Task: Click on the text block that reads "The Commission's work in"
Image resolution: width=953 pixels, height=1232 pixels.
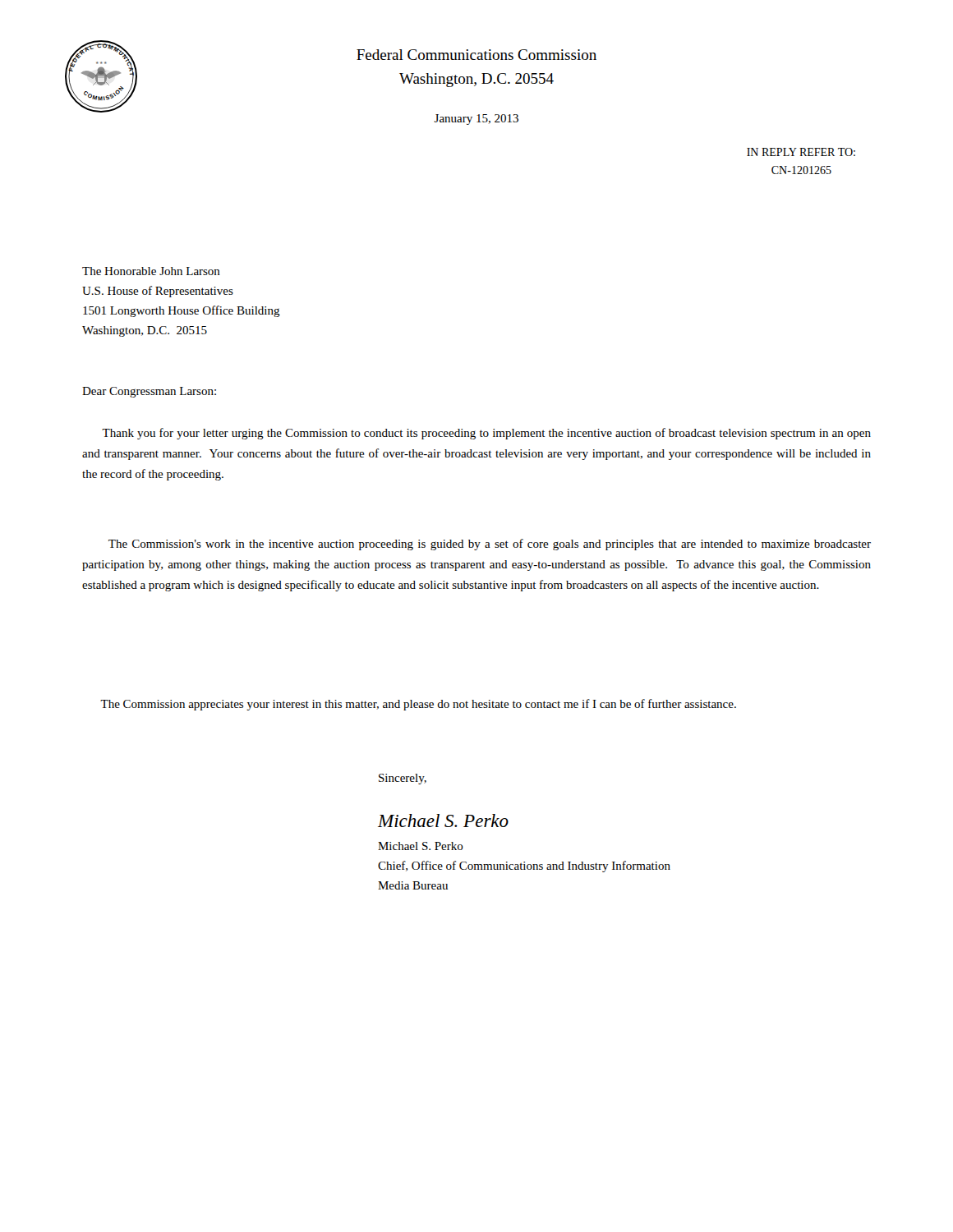Action: [476, 564]
